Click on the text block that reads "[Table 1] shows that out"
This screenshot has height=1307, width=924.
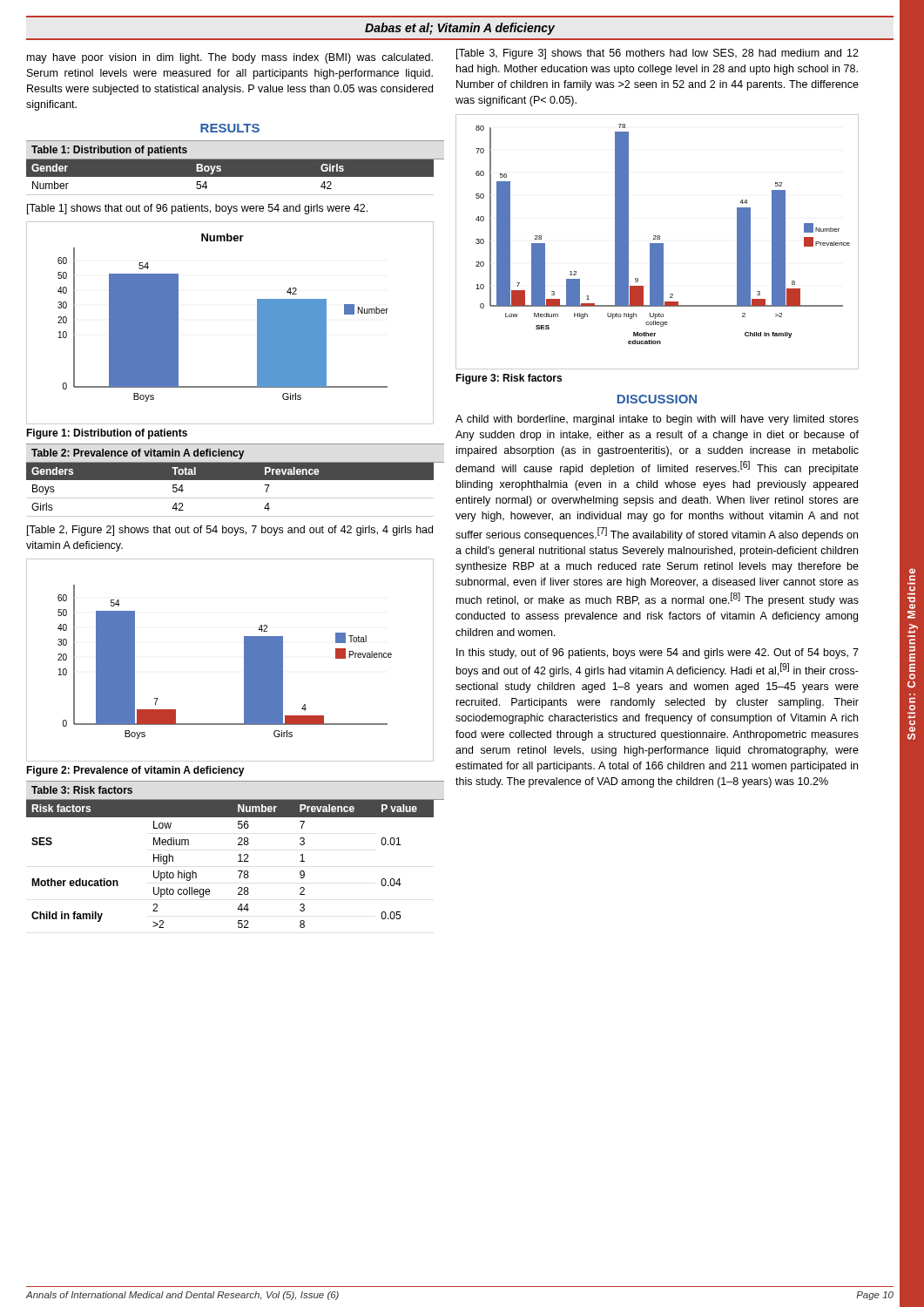(x=197, y=208)
